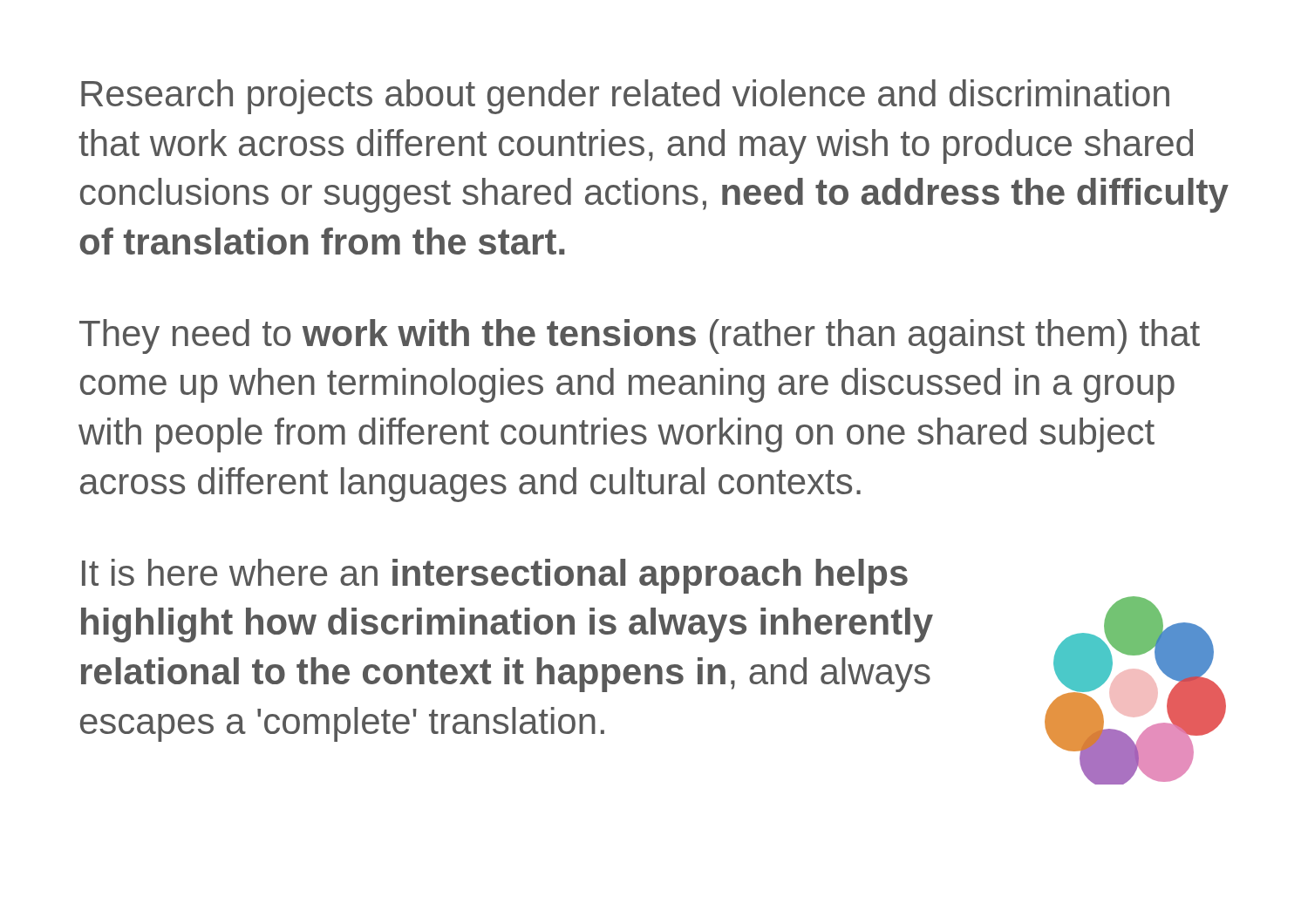Image resolution: width=1308 pixels, height=924 pixels.
Task: Navigate to the block starting "They need to work"
Action: 639,407
